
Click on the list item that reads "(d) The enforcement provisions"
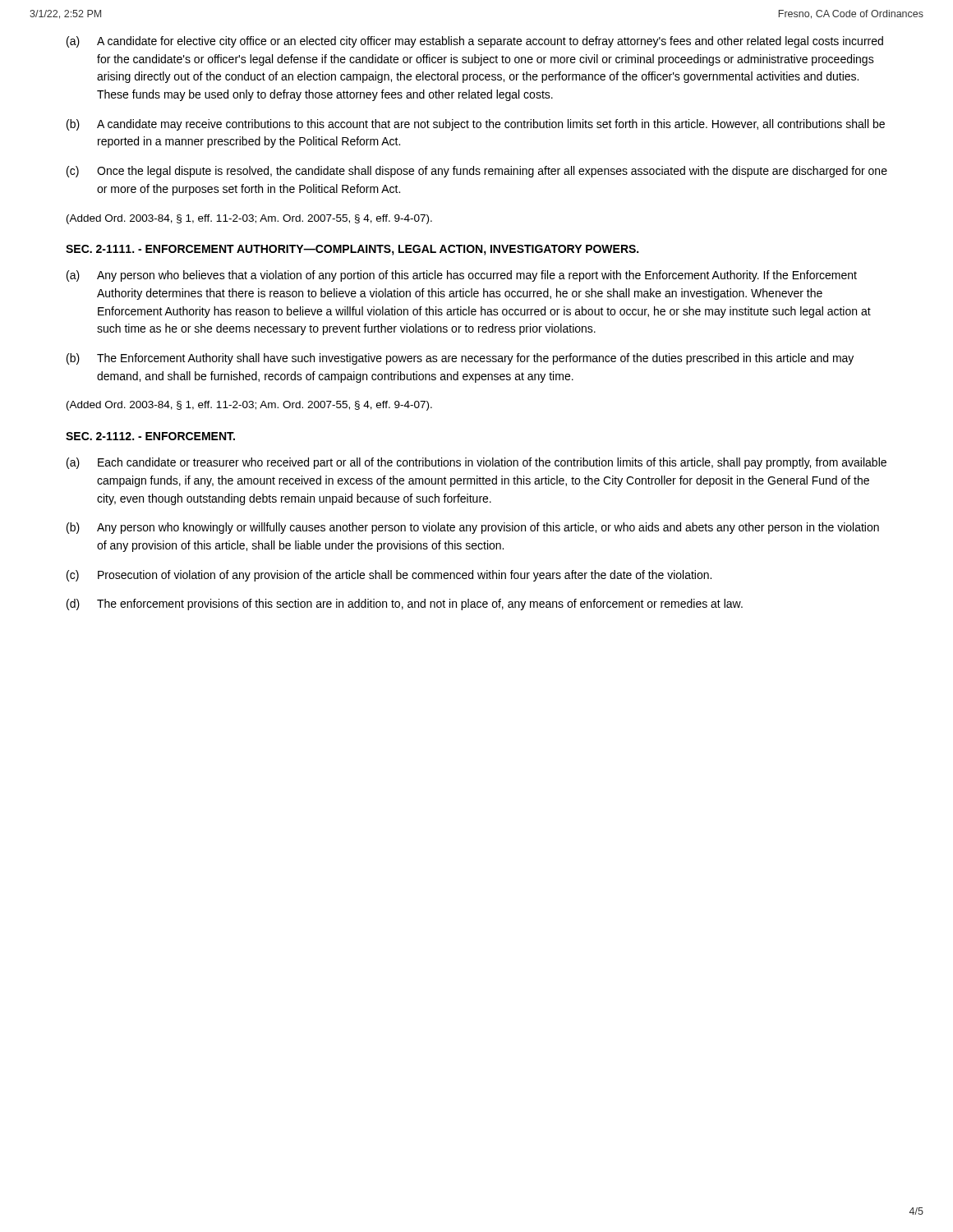476,605
